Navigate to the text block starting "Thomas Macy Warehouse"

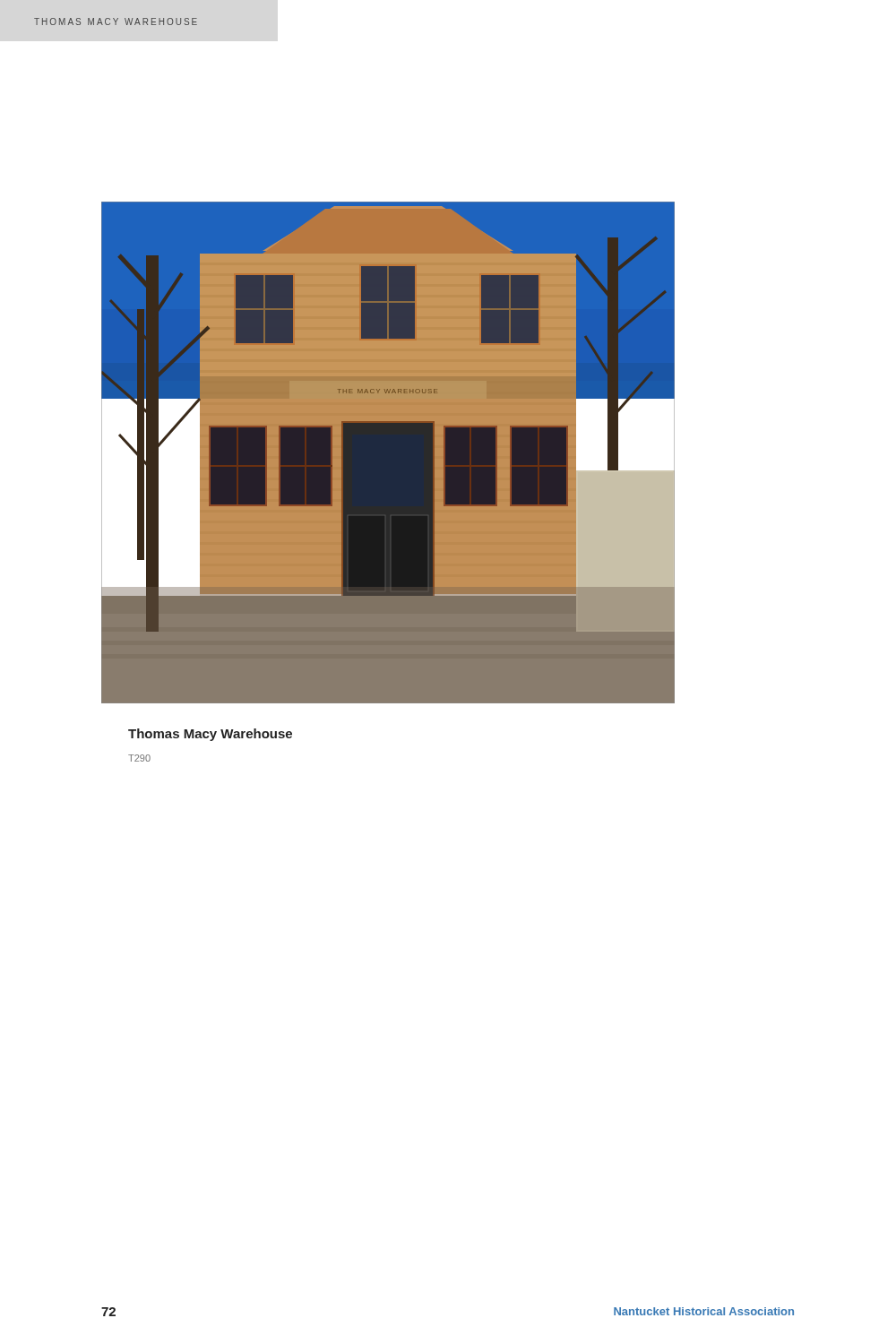pyautogui.click(x=210, y=733)
